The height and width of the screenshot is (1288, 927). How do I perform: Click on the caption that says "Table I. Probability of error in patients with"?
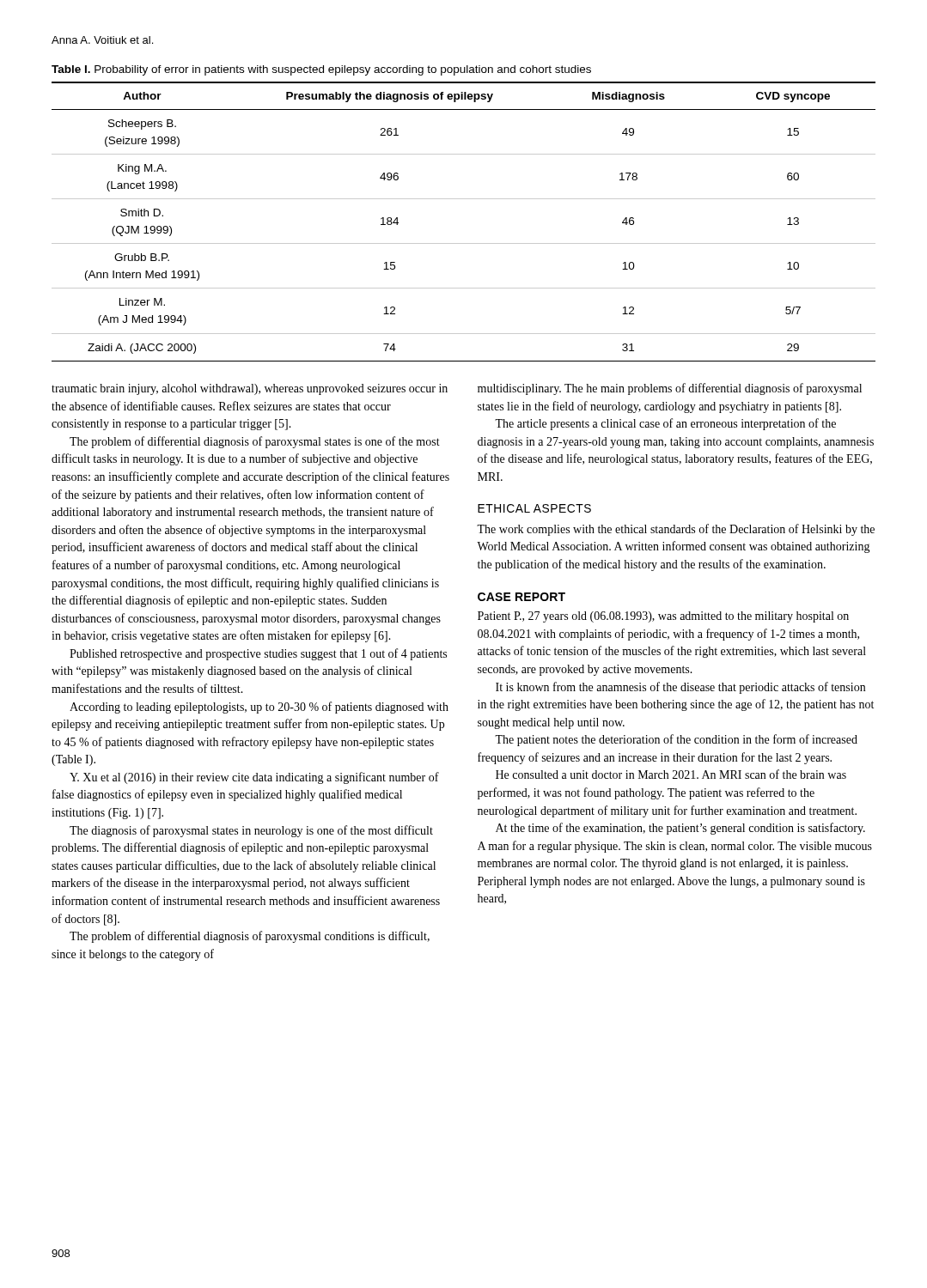(322, 69)
